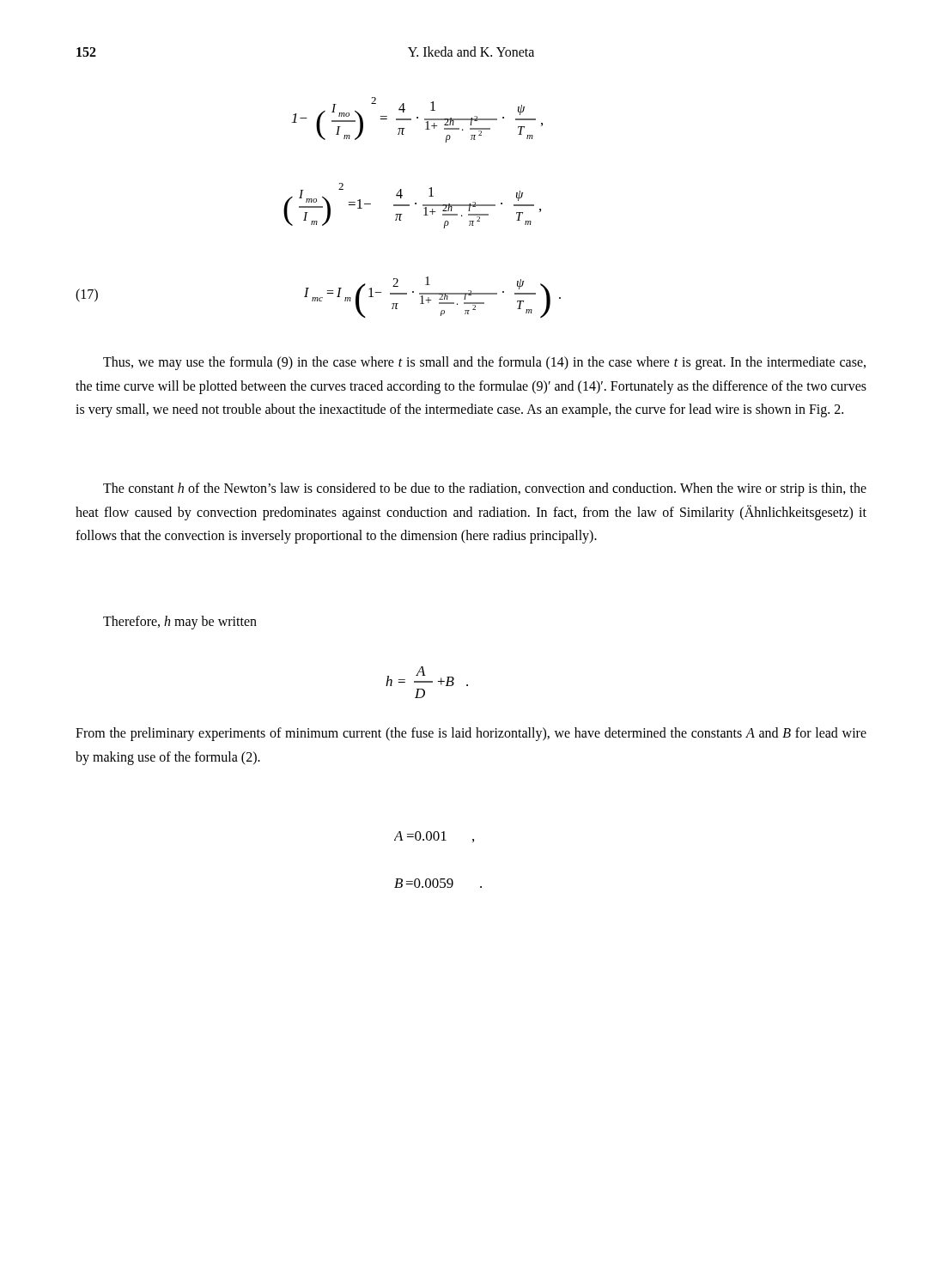Viewport: 942px width, 1288px height.
Task: Locate the formula that reads "(17) I mc ="
Action: click(x=471, y=295)
